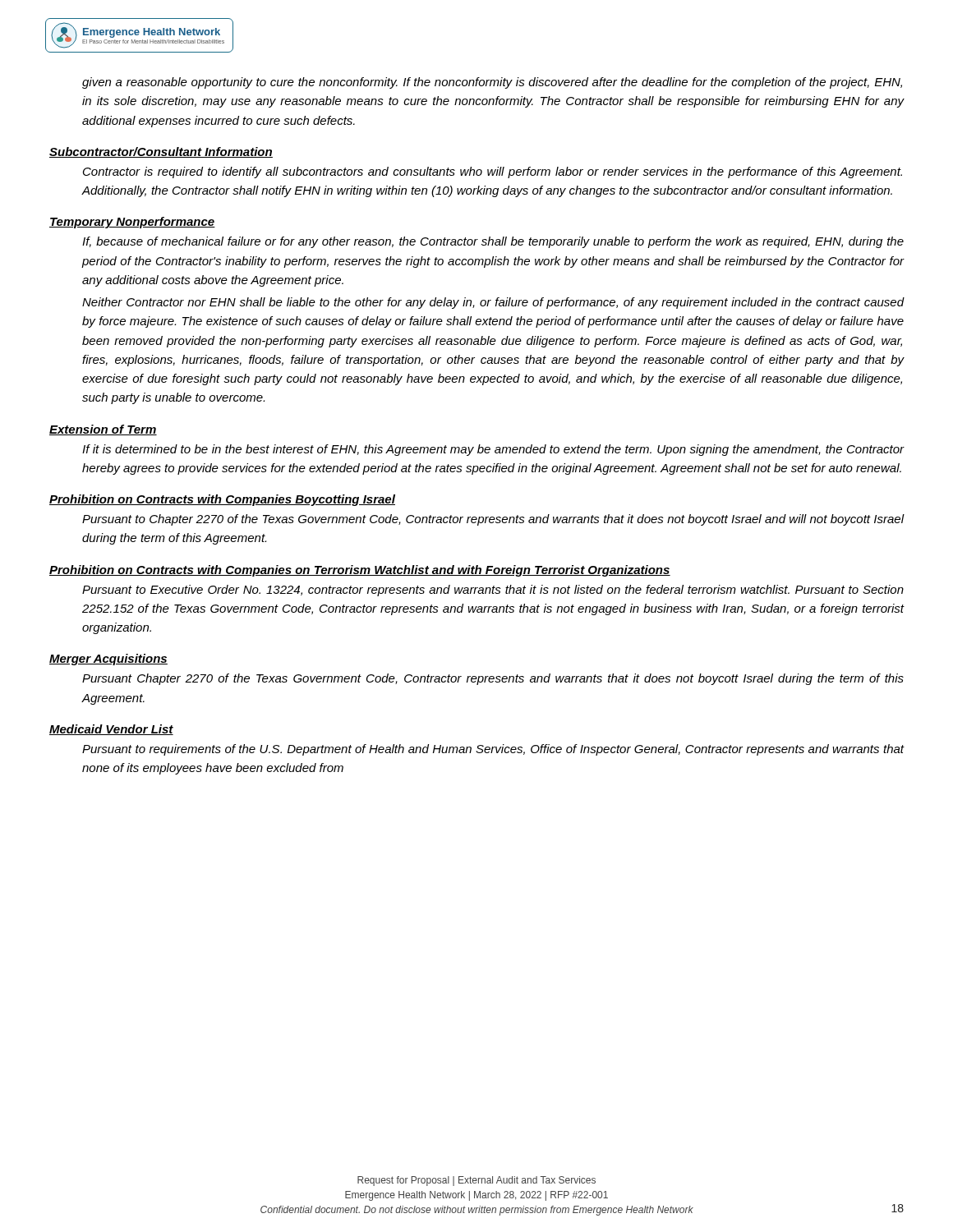Navigate to the block starting "Pursuant to Chapter 2270 of the"

[x=493, y=528]
